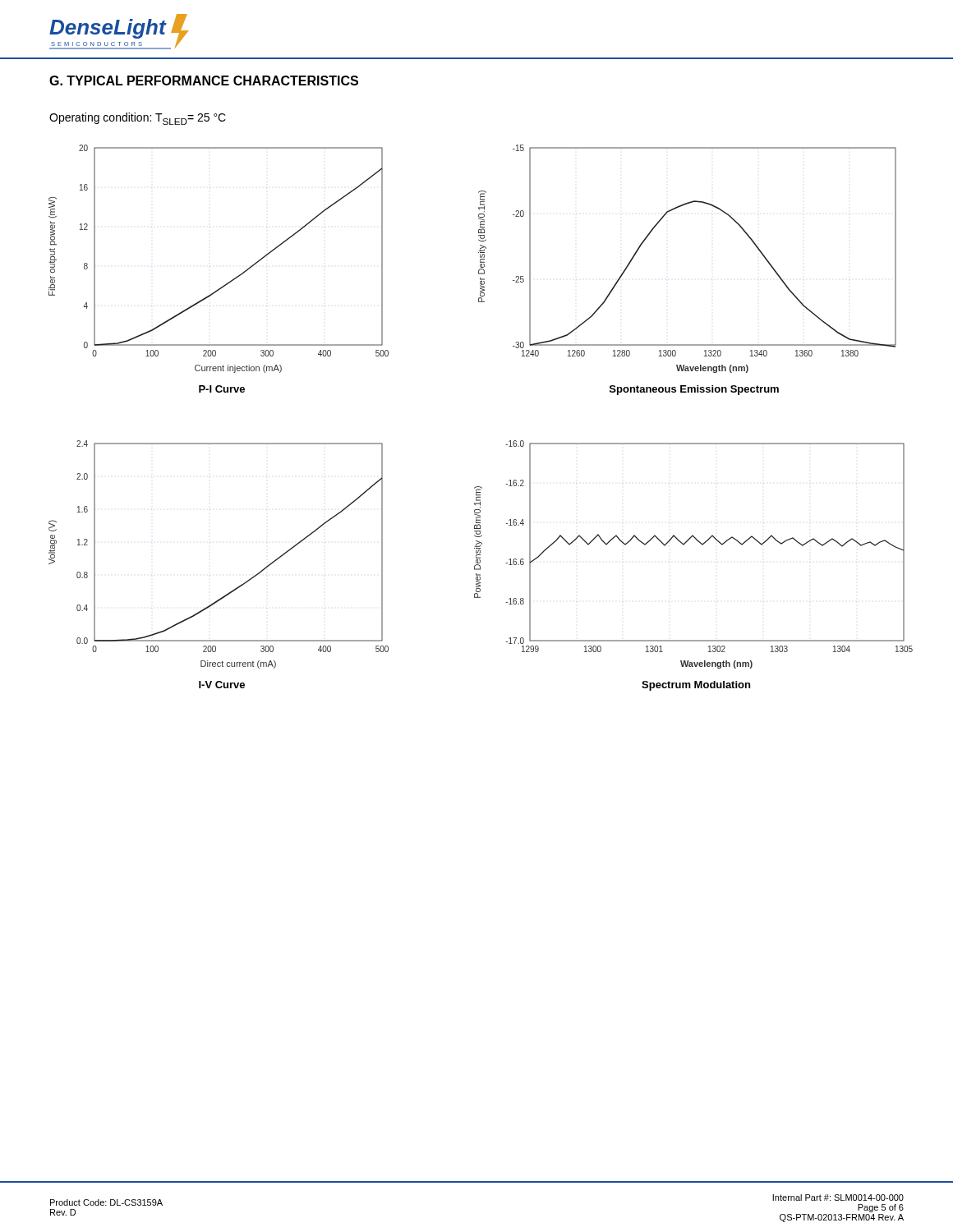The width and height of the screenshot is (953, 1232).
Task: Find the section header containing "G. TYPICAL PERFORMANCE"
Action: [x=204, y=81]
